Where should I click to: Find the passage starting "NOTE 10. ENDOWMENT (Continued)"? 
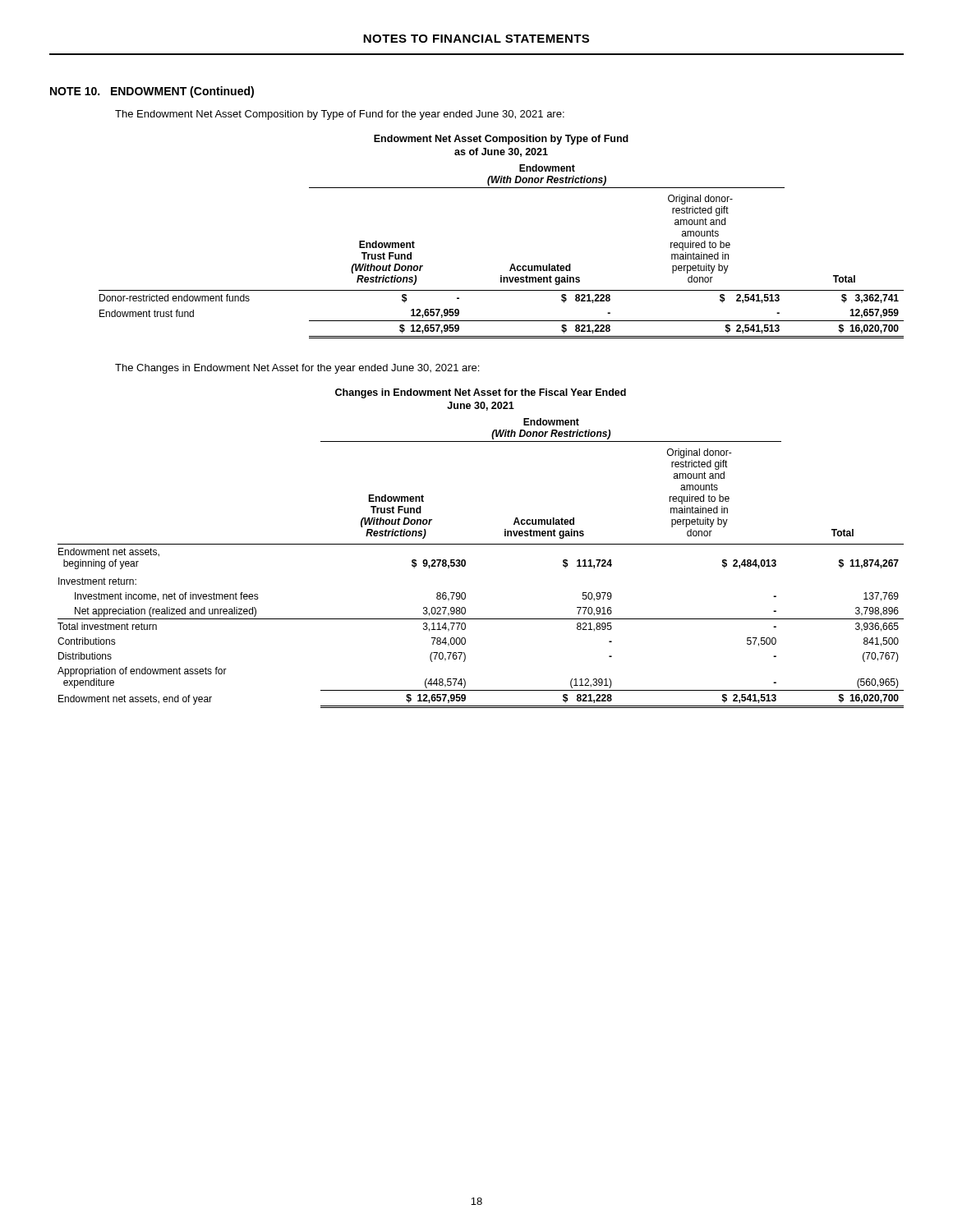pos(152,91)
